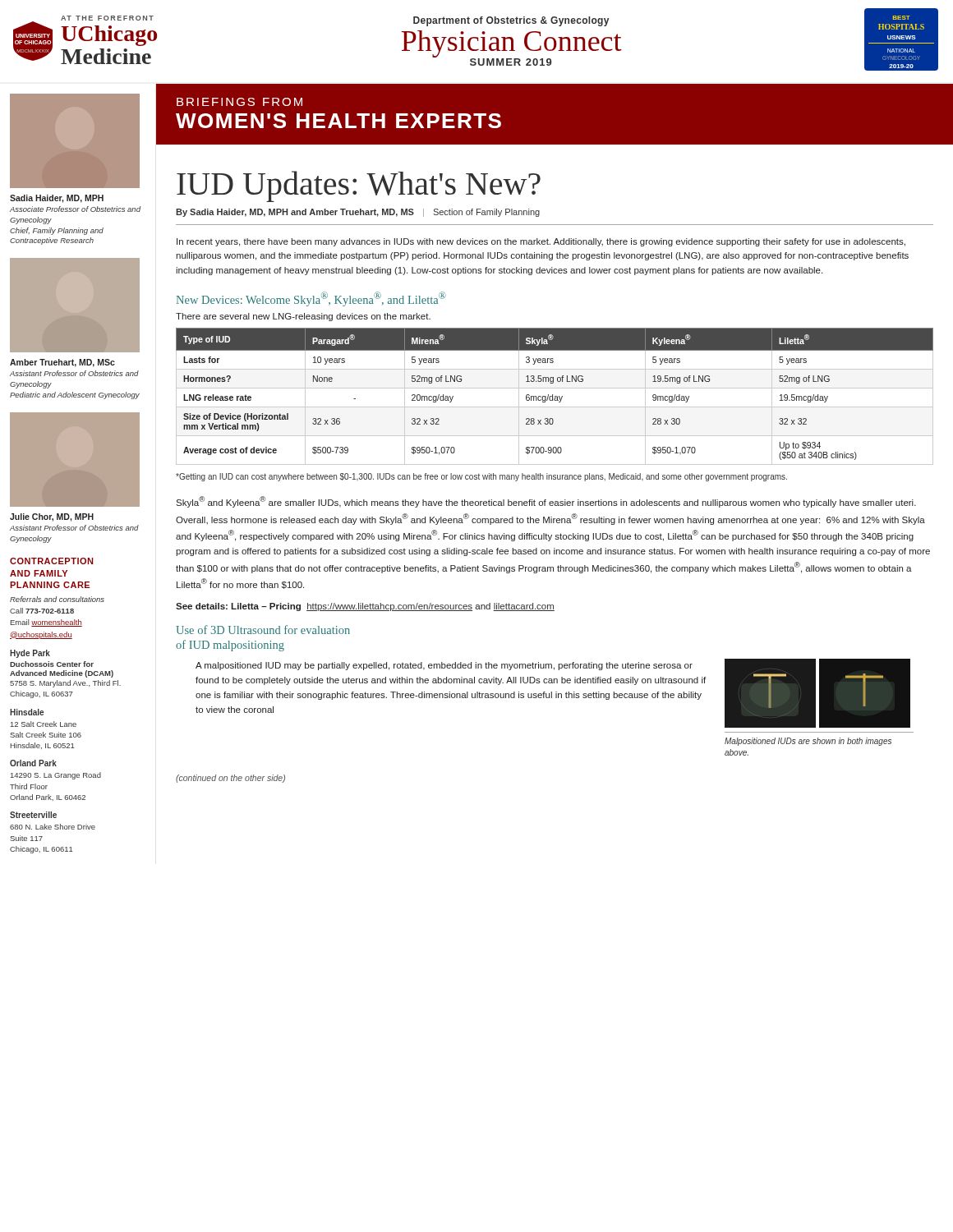This screenshot has height=1232, width=953.
Task: Locate the block of text that opens with "Orland Park 14290"
Action: click(78, 781)
